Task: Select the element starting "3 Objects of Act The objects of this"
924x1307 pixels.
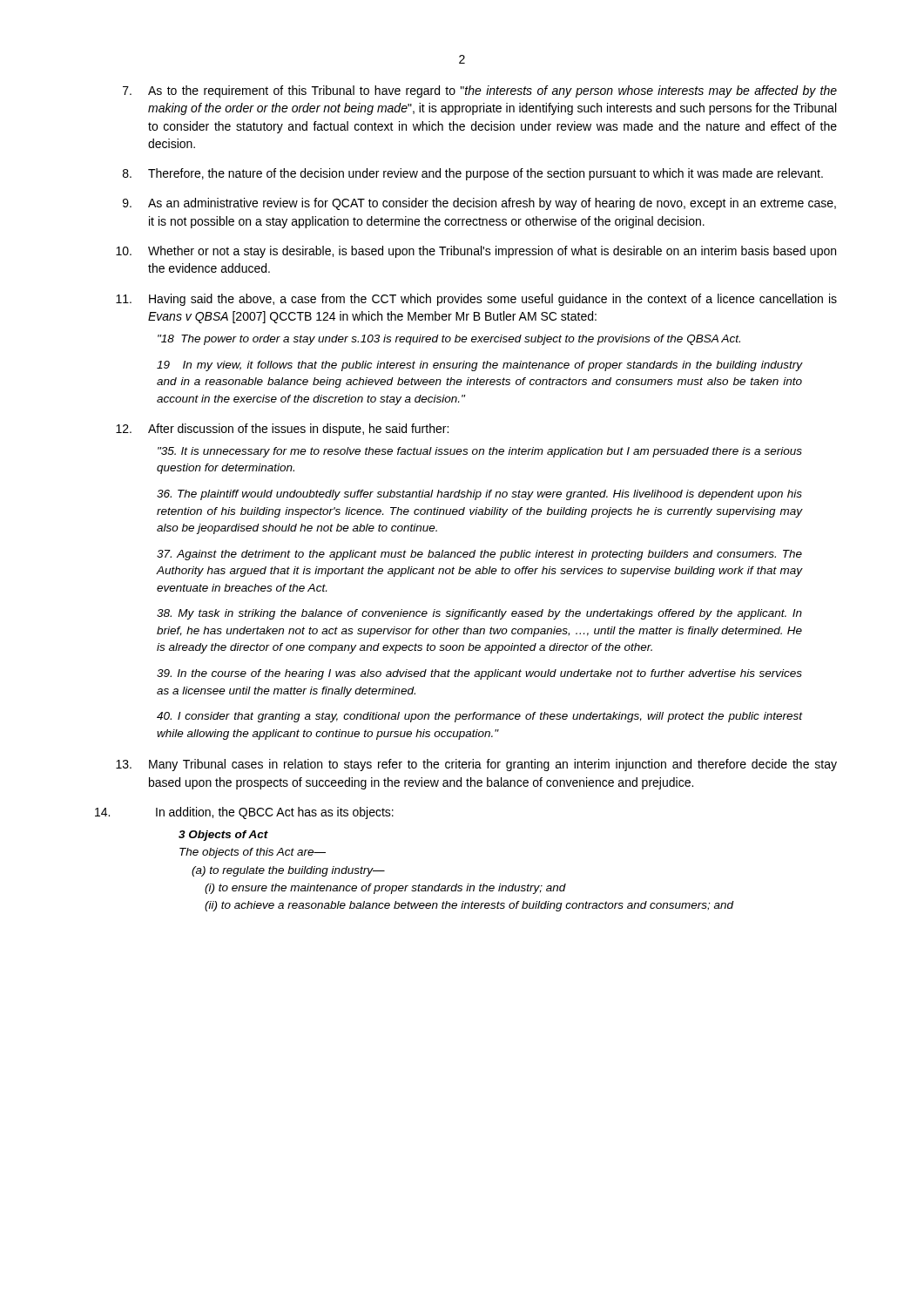Action: pyautogui.click(x=223, y=836)
